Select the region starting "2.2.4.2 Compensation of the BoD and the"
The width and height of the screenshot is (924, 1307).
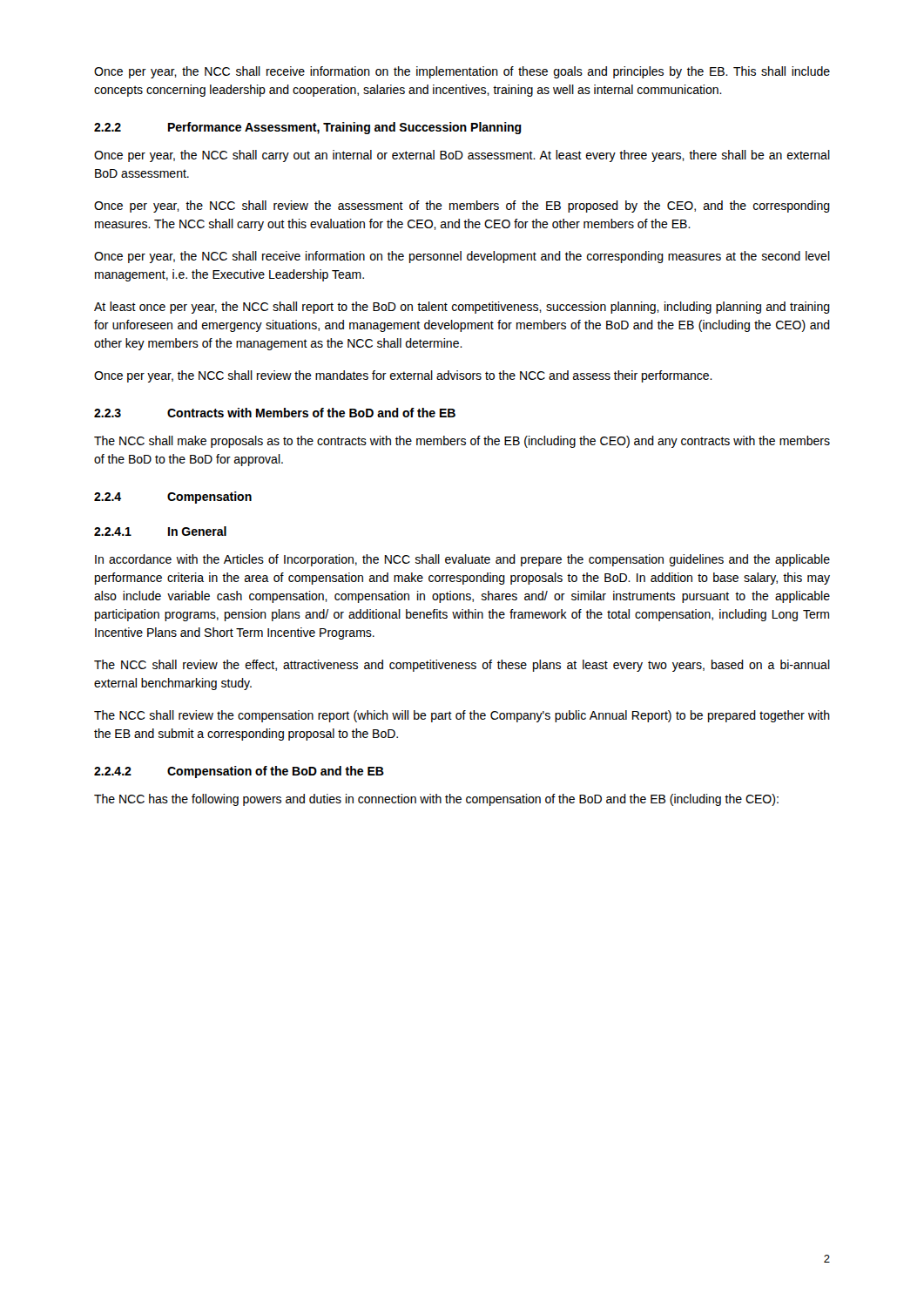pyautogui.click(x=239, y=771)
